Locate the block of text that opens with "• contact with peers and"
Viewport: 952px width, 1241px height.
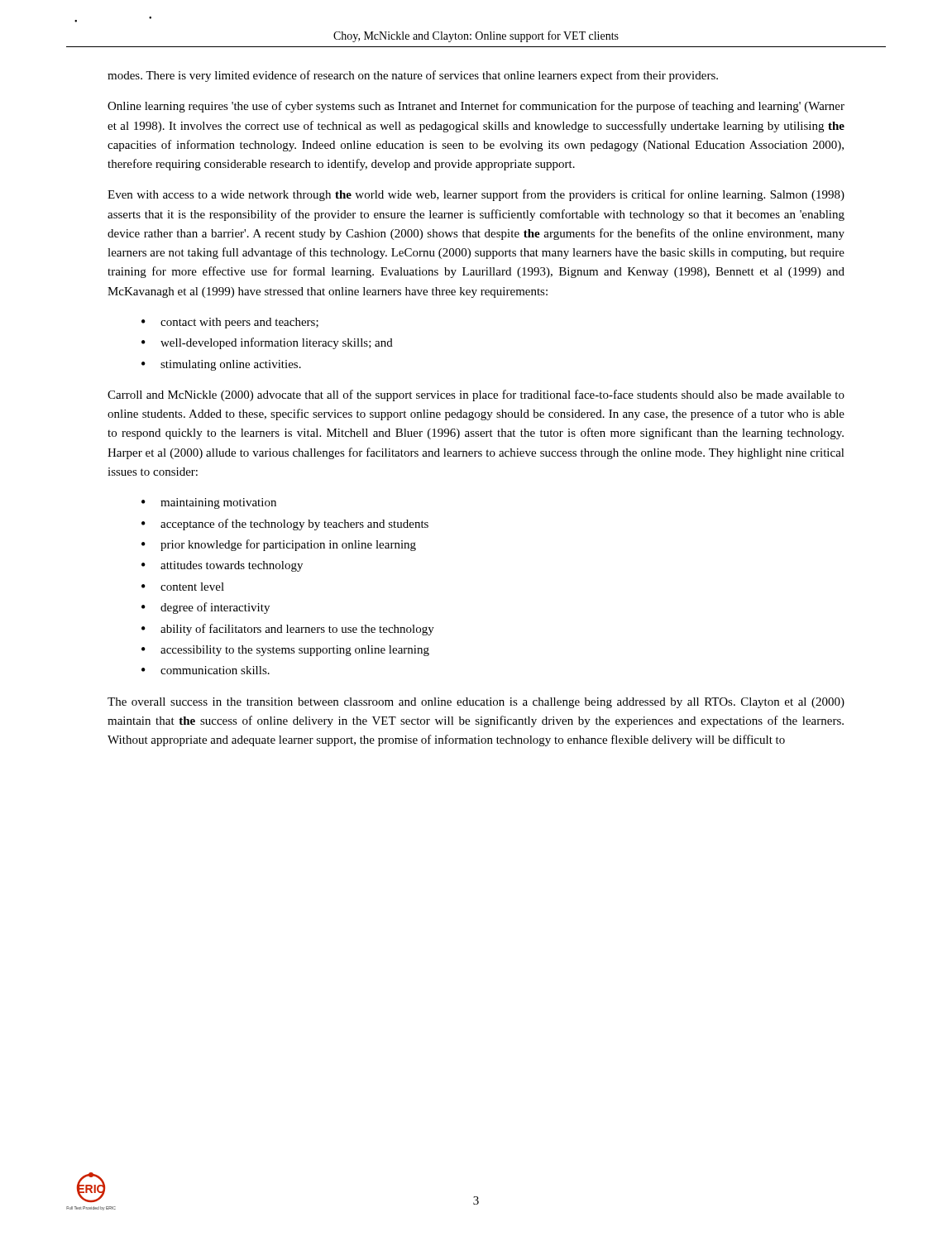pyautogui.click(x=230, y=322)
